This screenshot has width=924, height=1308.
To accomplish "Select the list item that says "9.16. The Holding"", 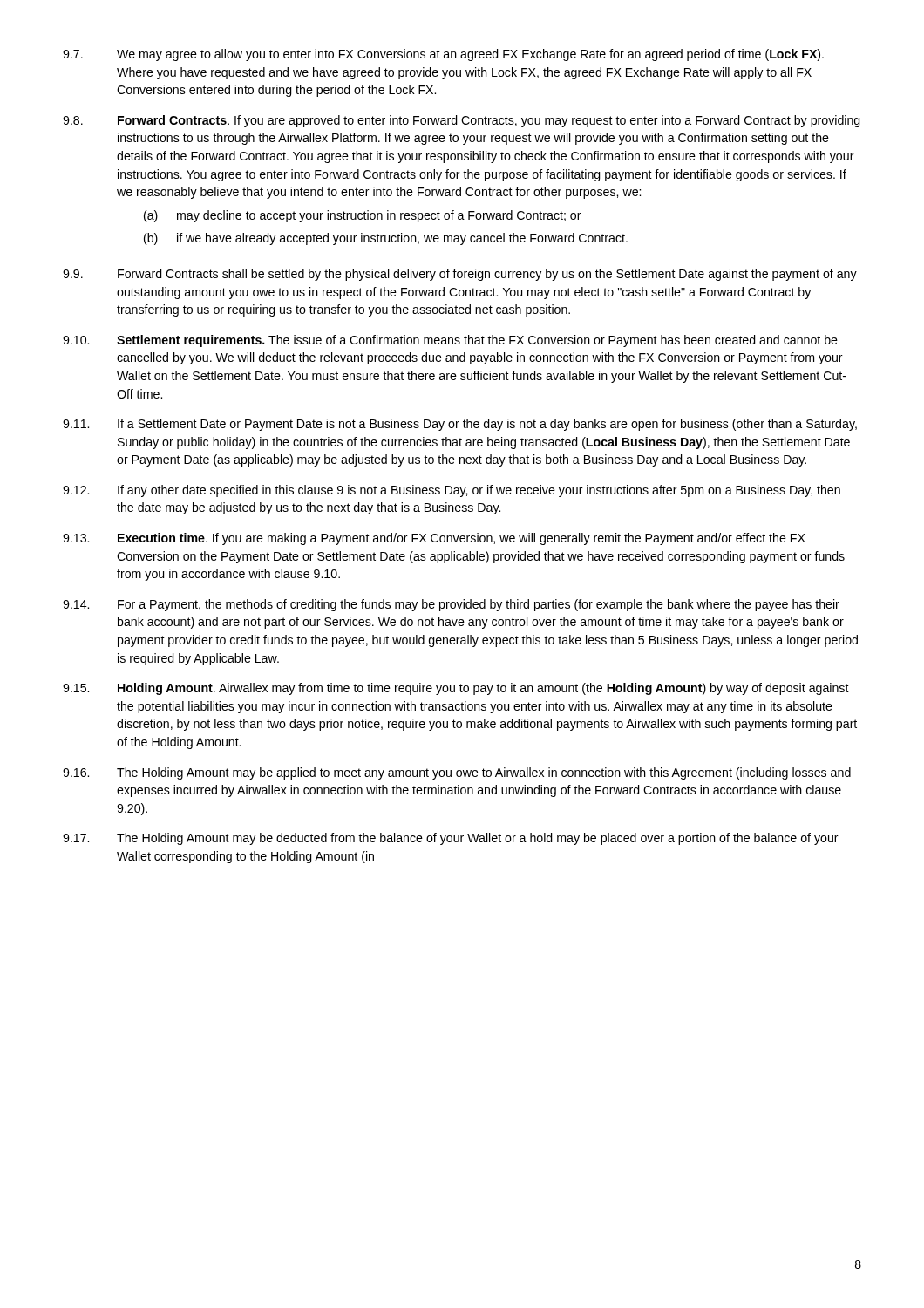I will [462, 790].
